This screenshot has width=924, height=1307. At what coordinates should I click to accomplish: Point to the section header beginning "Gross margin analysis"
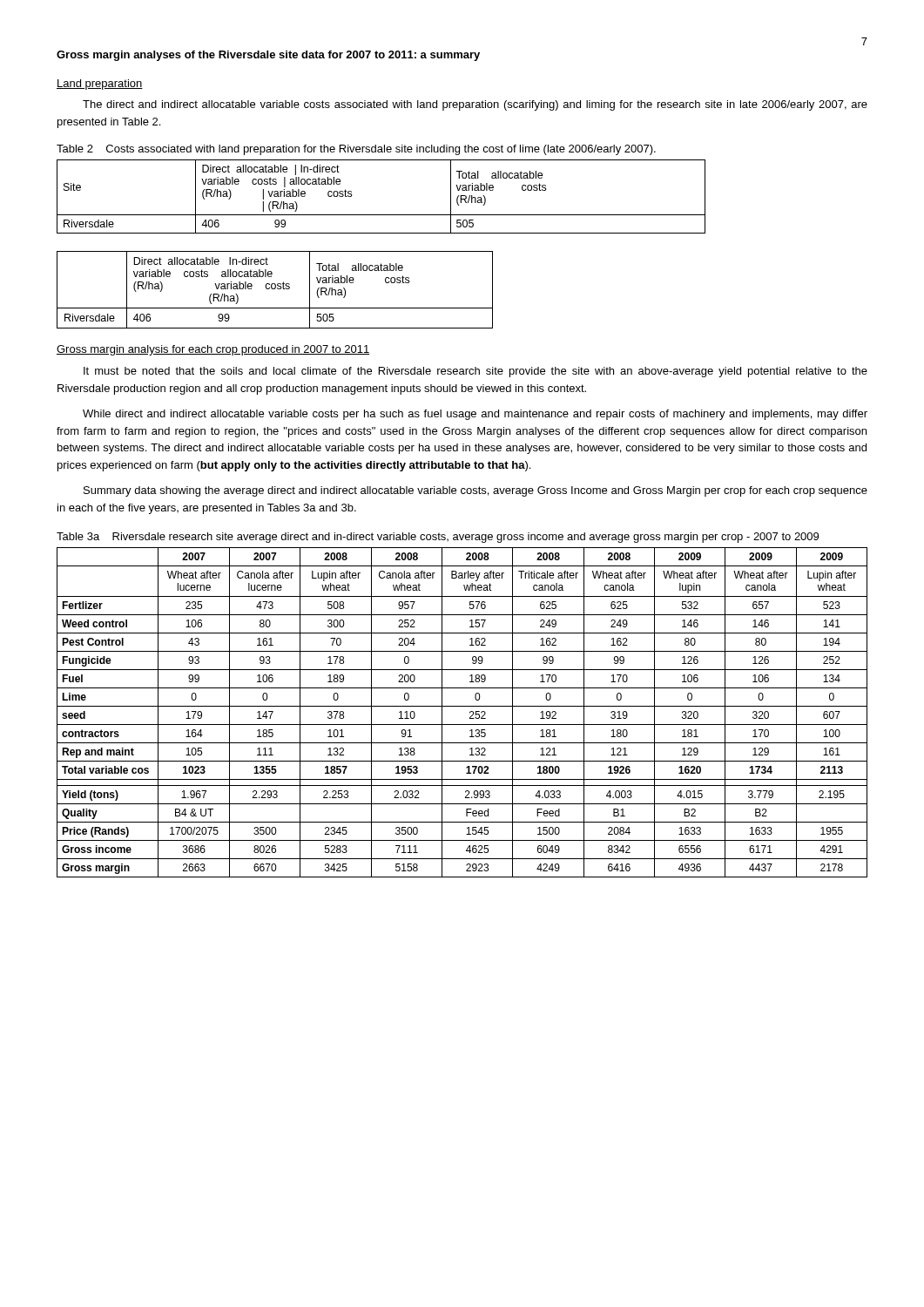[x=213, y=349]
